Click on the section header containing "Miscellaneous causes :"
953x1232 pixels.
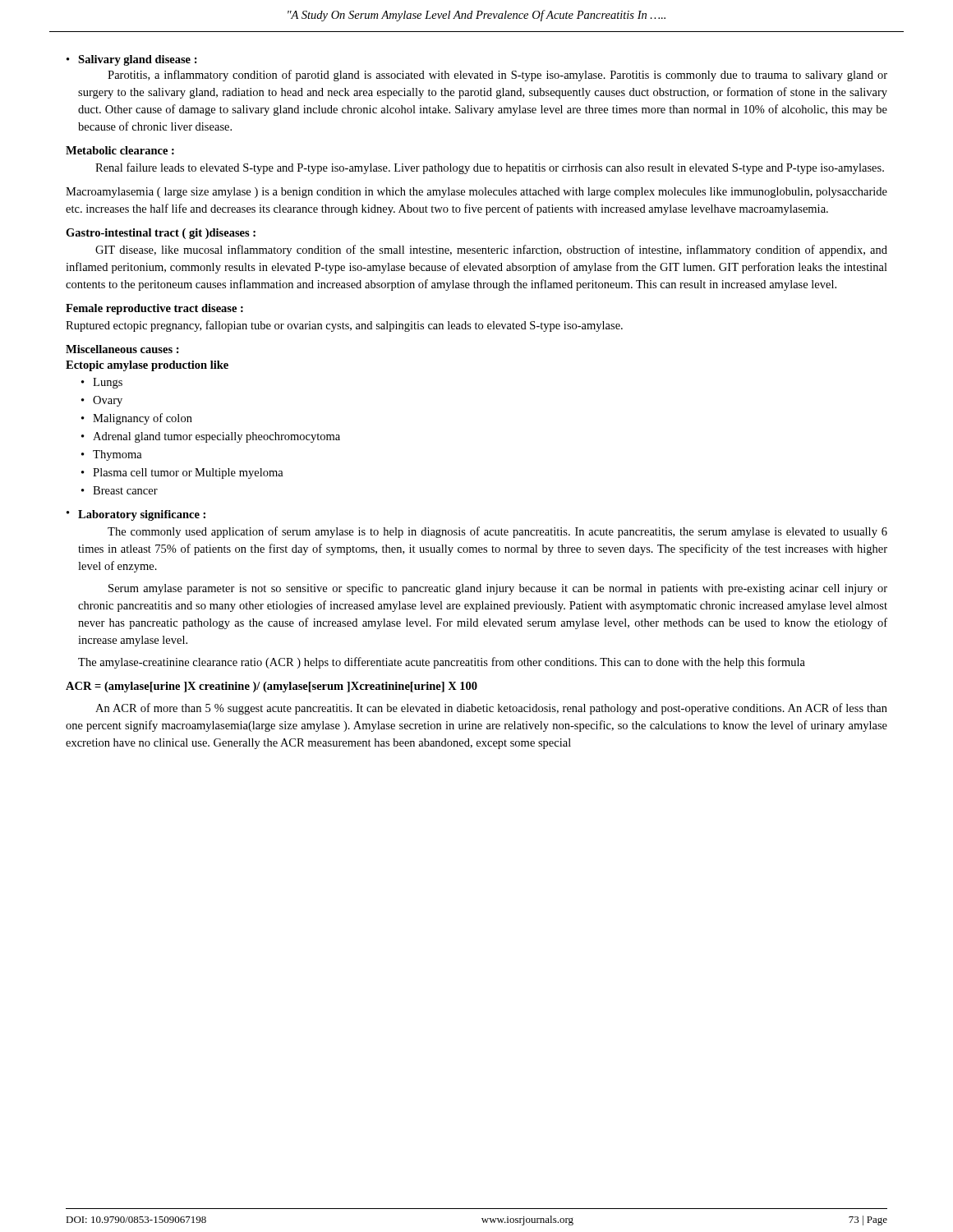tap(123, 349)
